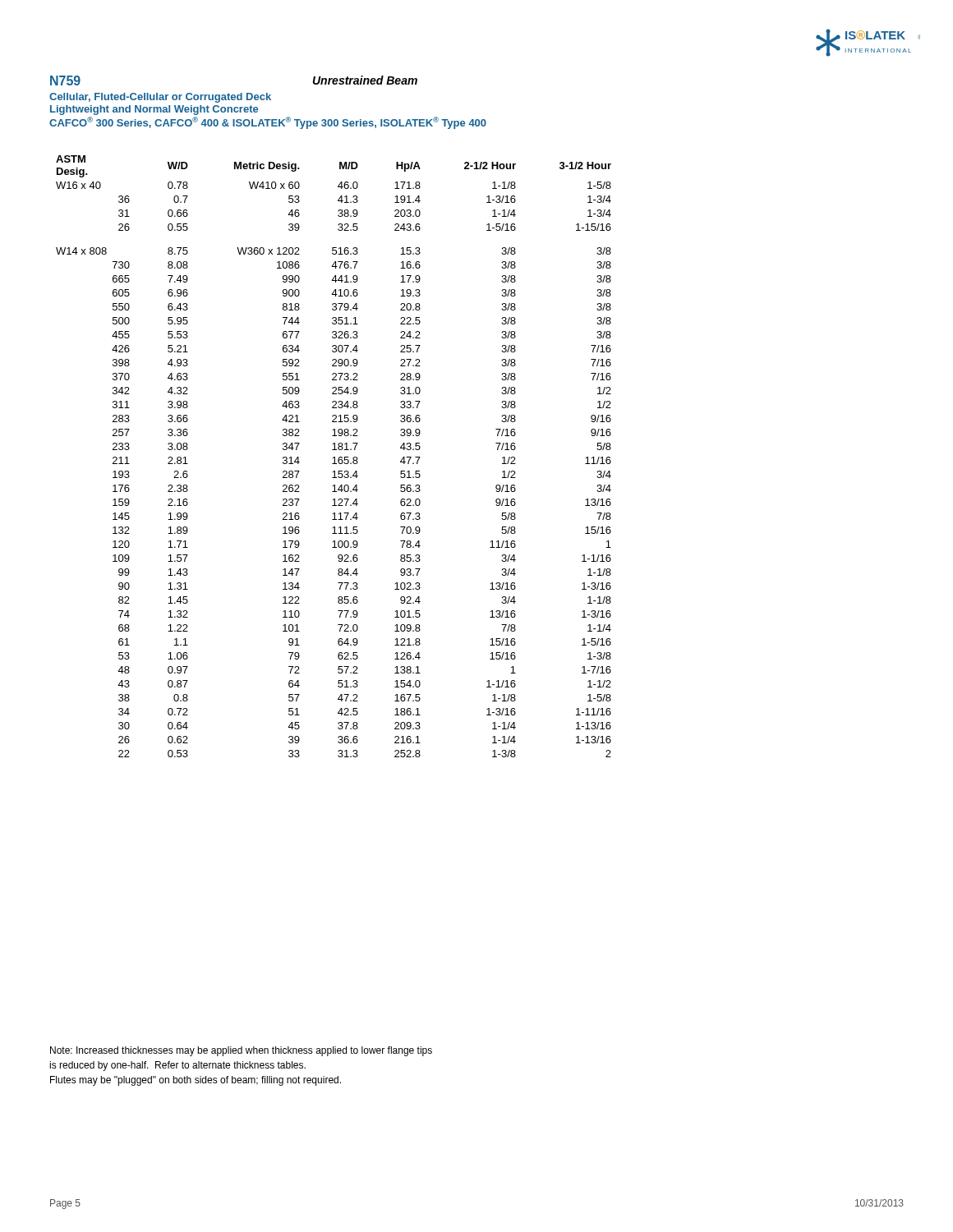The height and width of the screenshot is (1232, 953).
Task: Locate the text "Unrestrained Beam"
Action: pyautogui.click(x=365, y=81)
